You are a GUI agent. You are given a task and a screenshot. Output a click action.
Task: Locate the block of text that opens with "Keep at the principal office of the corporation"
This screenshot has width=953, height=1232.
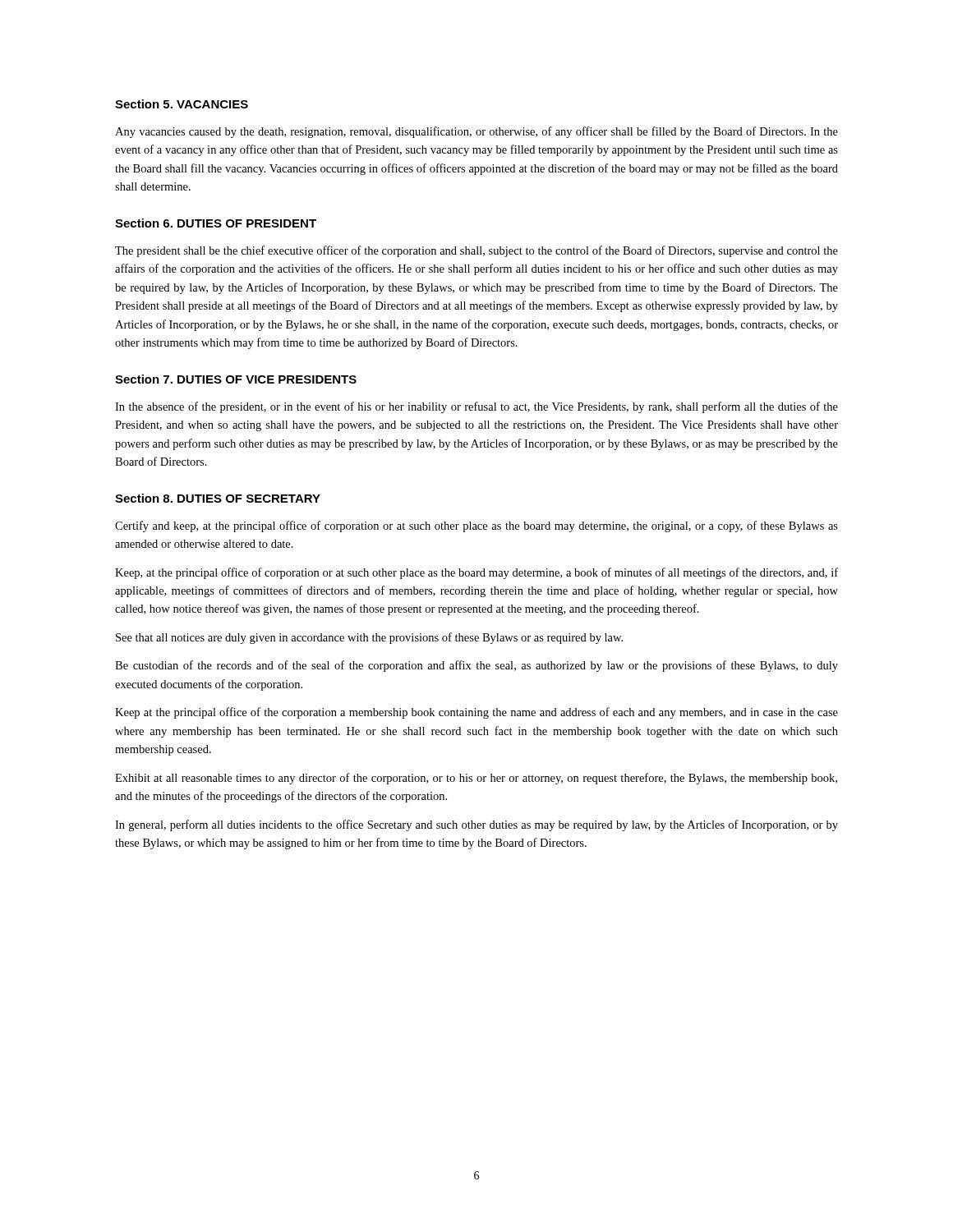[x=476, y=731]
